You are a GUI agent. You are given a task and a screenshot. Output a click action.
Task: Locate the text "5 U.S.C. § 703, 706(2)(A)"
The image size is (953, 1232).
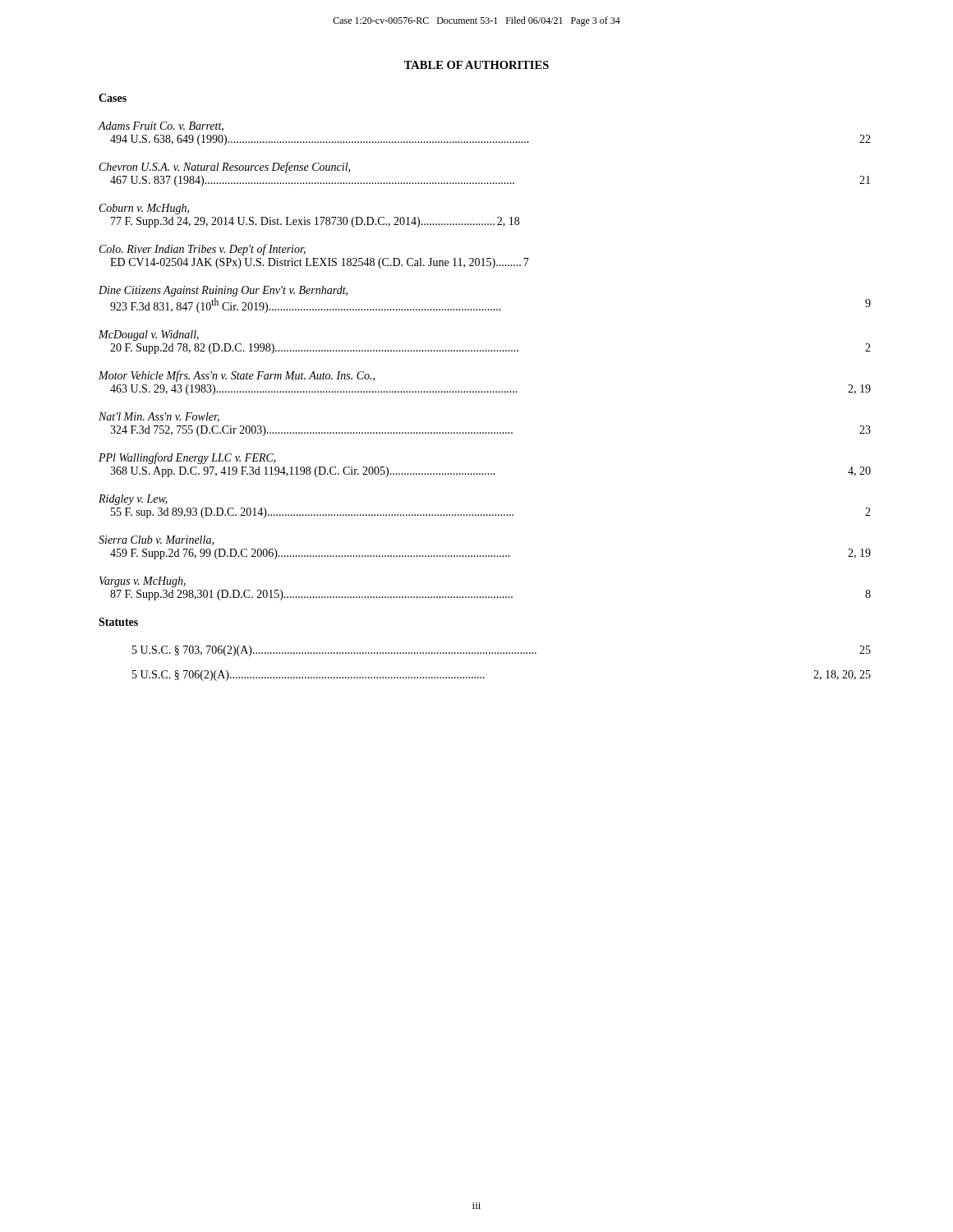click(x=501, y=650)
